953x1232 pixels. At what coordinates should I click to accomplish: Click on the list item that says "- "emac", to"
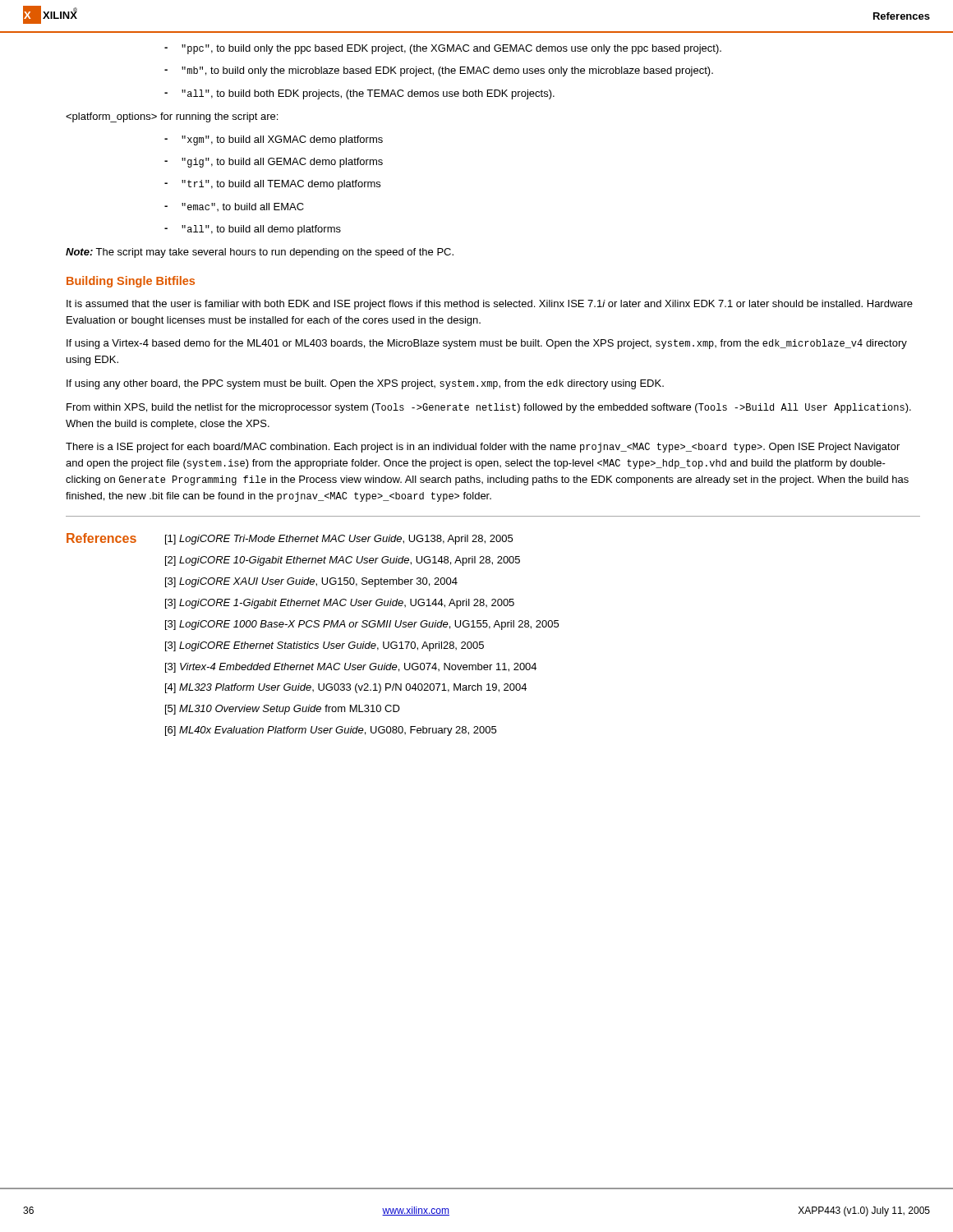pyautogui.click(x=234, y=207)
